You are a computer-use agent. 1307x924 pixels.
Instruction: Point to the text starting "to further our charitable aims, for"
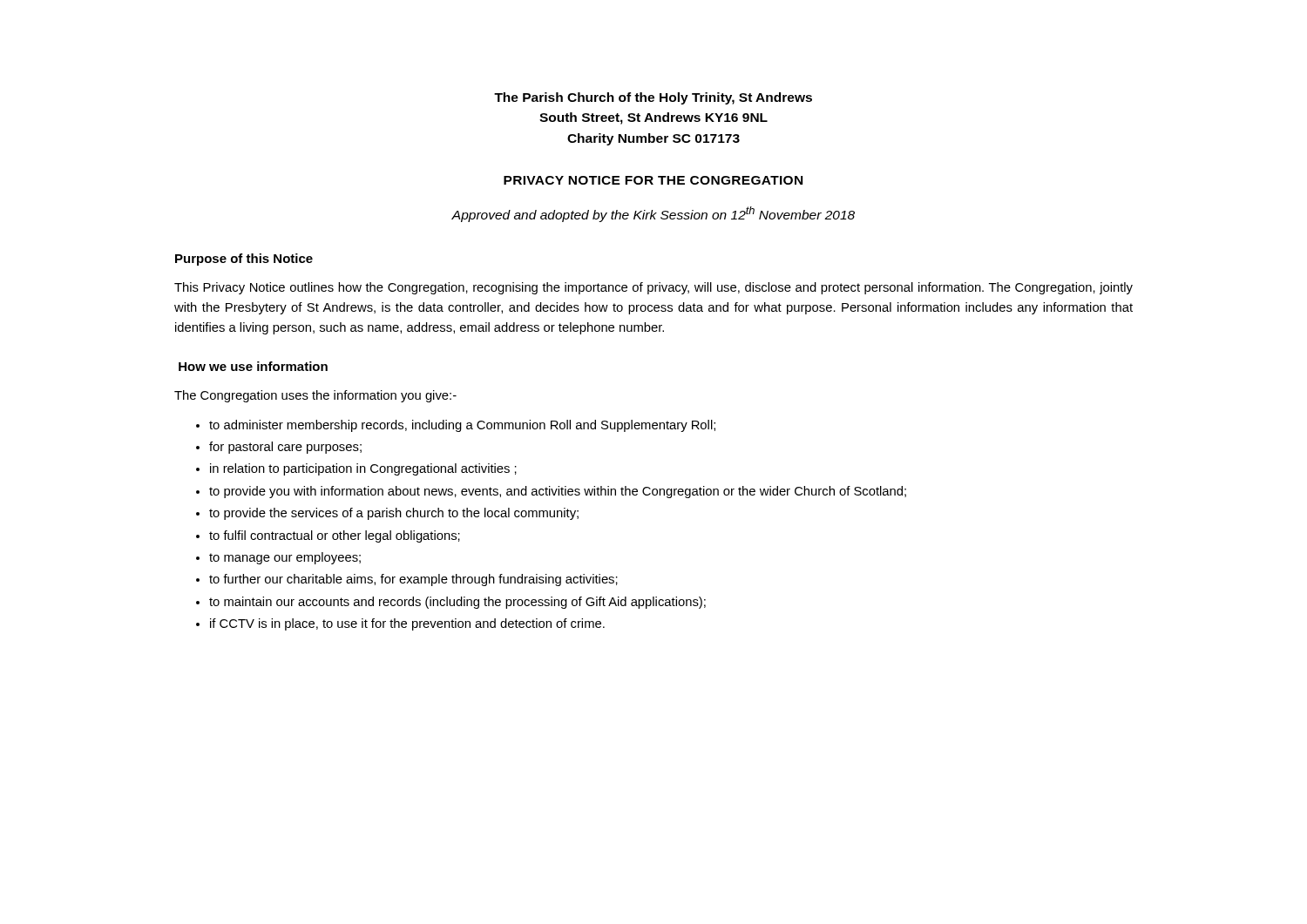point(414,579)
